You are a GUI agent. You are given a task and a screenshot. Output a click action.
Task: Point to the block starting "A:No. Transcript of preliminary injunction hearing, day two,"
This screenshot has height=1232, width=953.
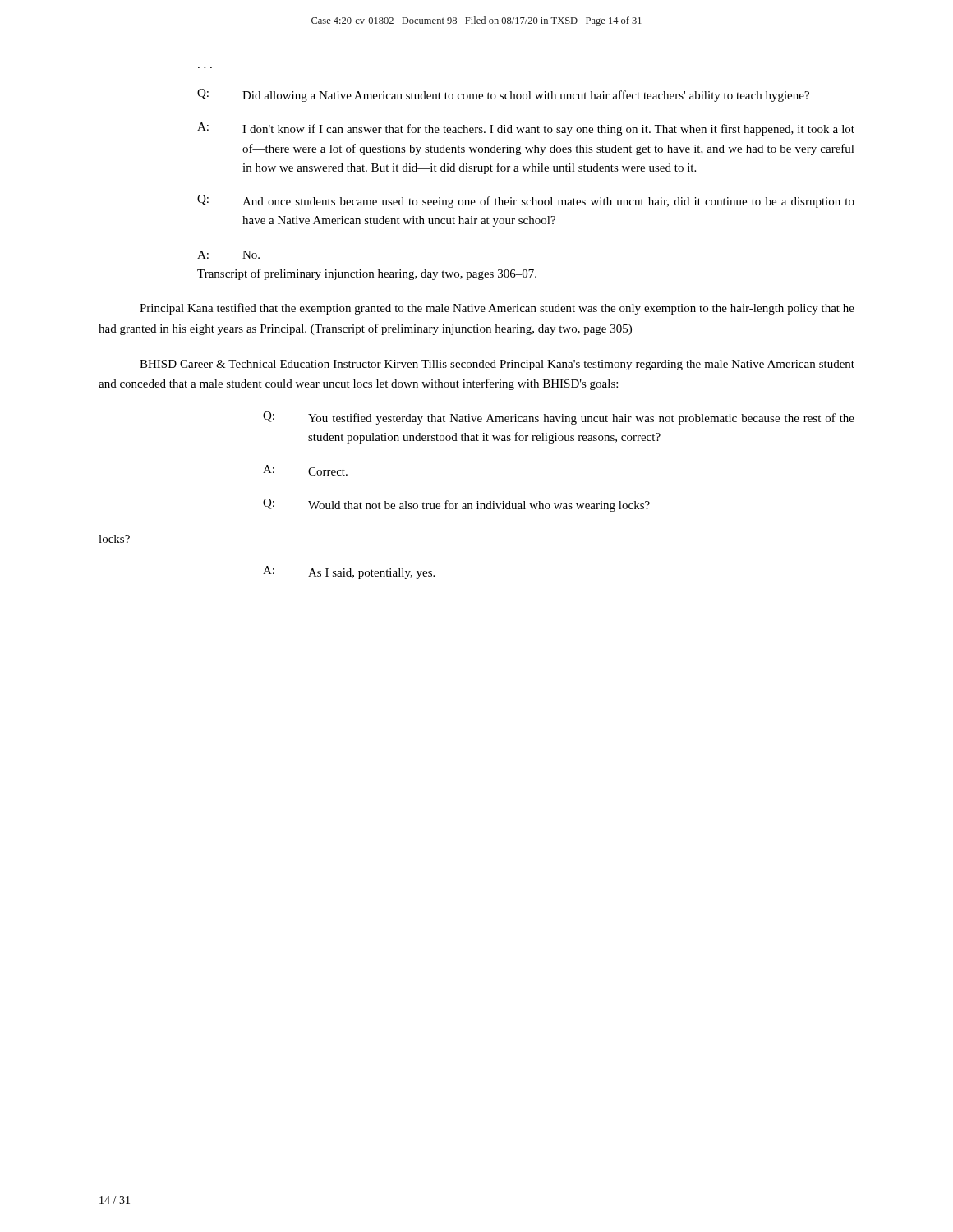point(526,264)
